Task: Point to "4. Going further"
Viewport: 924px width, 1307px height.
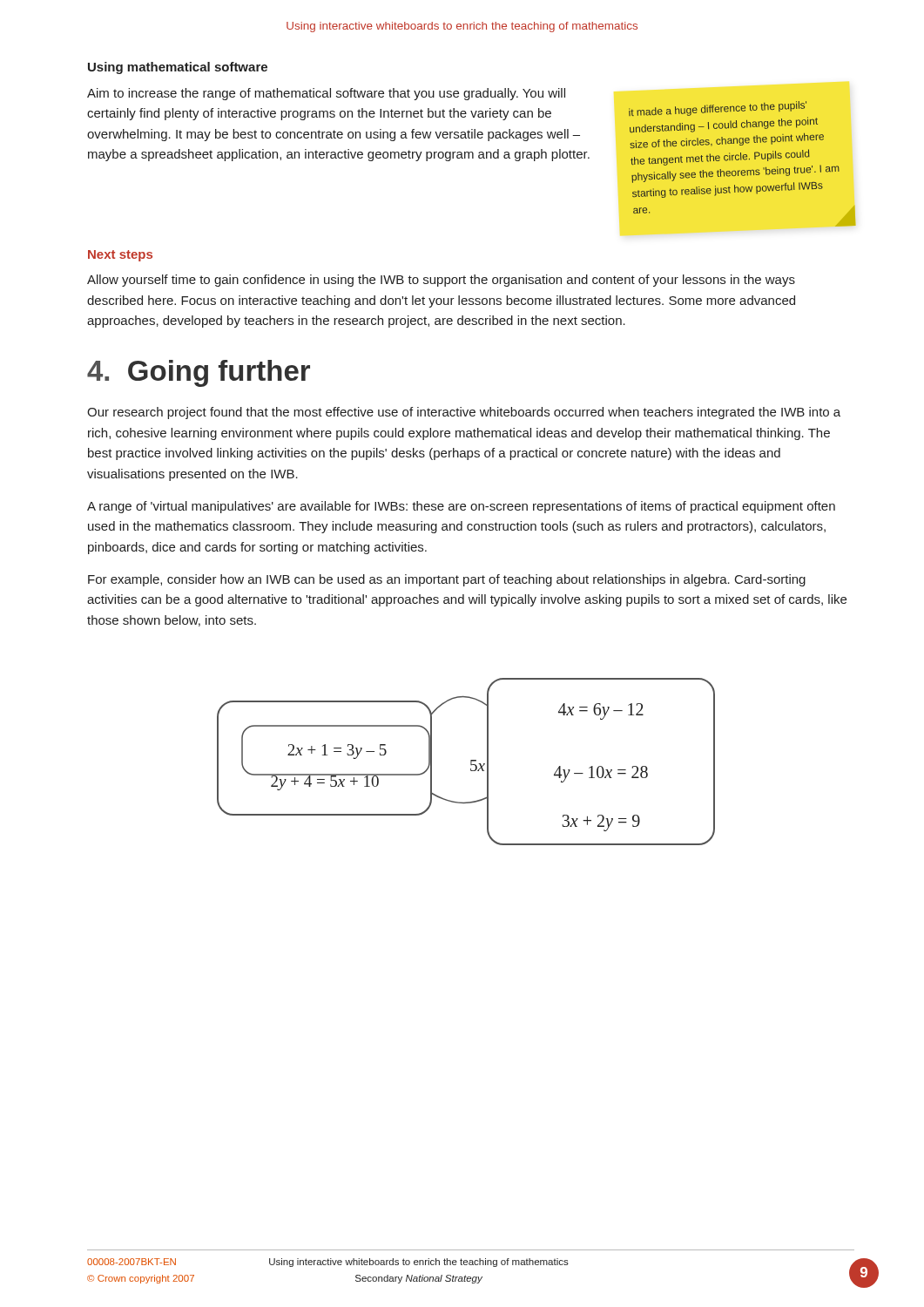Action: click(x=199, y=372)
